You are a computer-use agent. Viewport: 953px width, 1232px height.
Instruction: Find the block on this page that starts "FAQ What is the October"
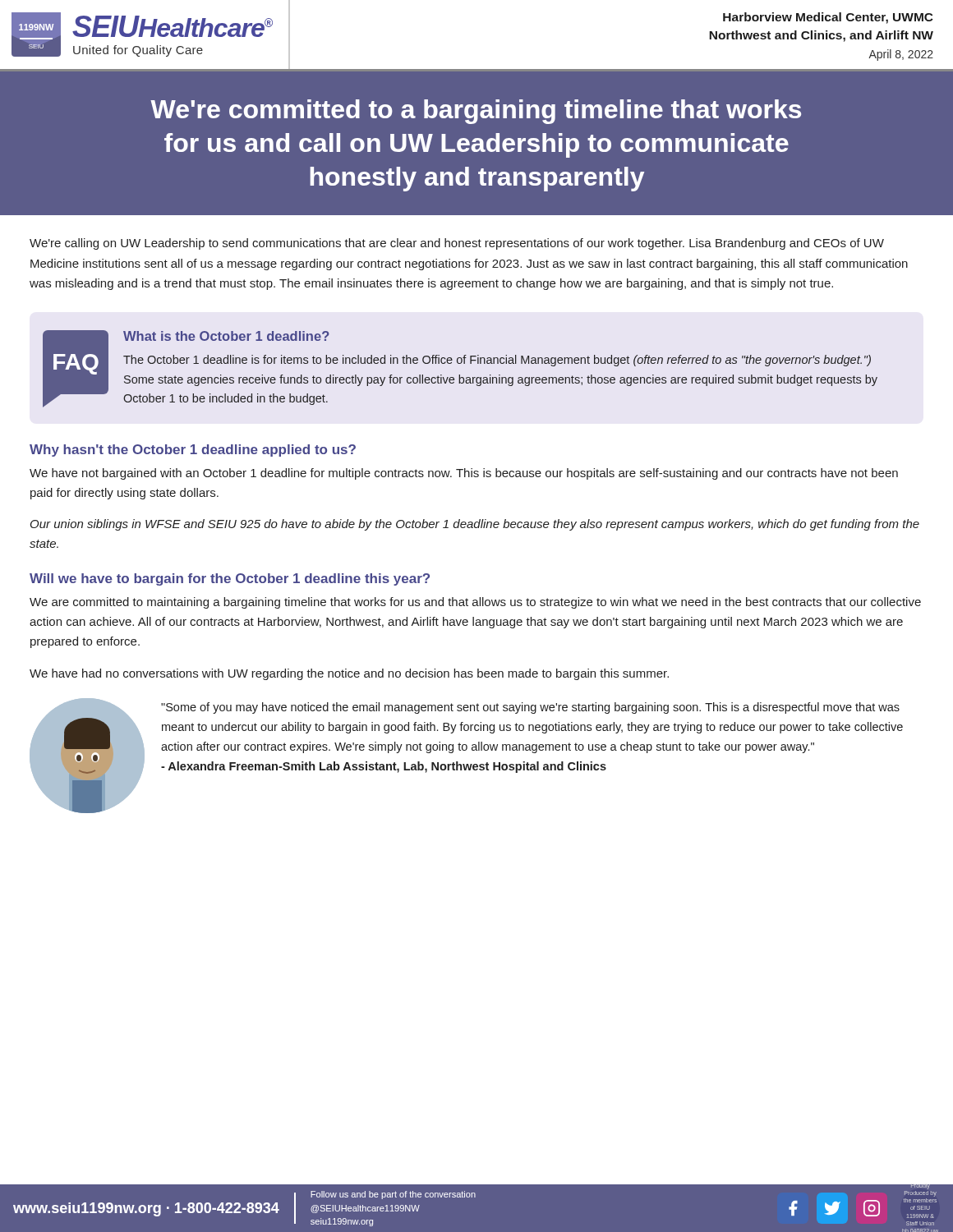(x=474, y=368)
